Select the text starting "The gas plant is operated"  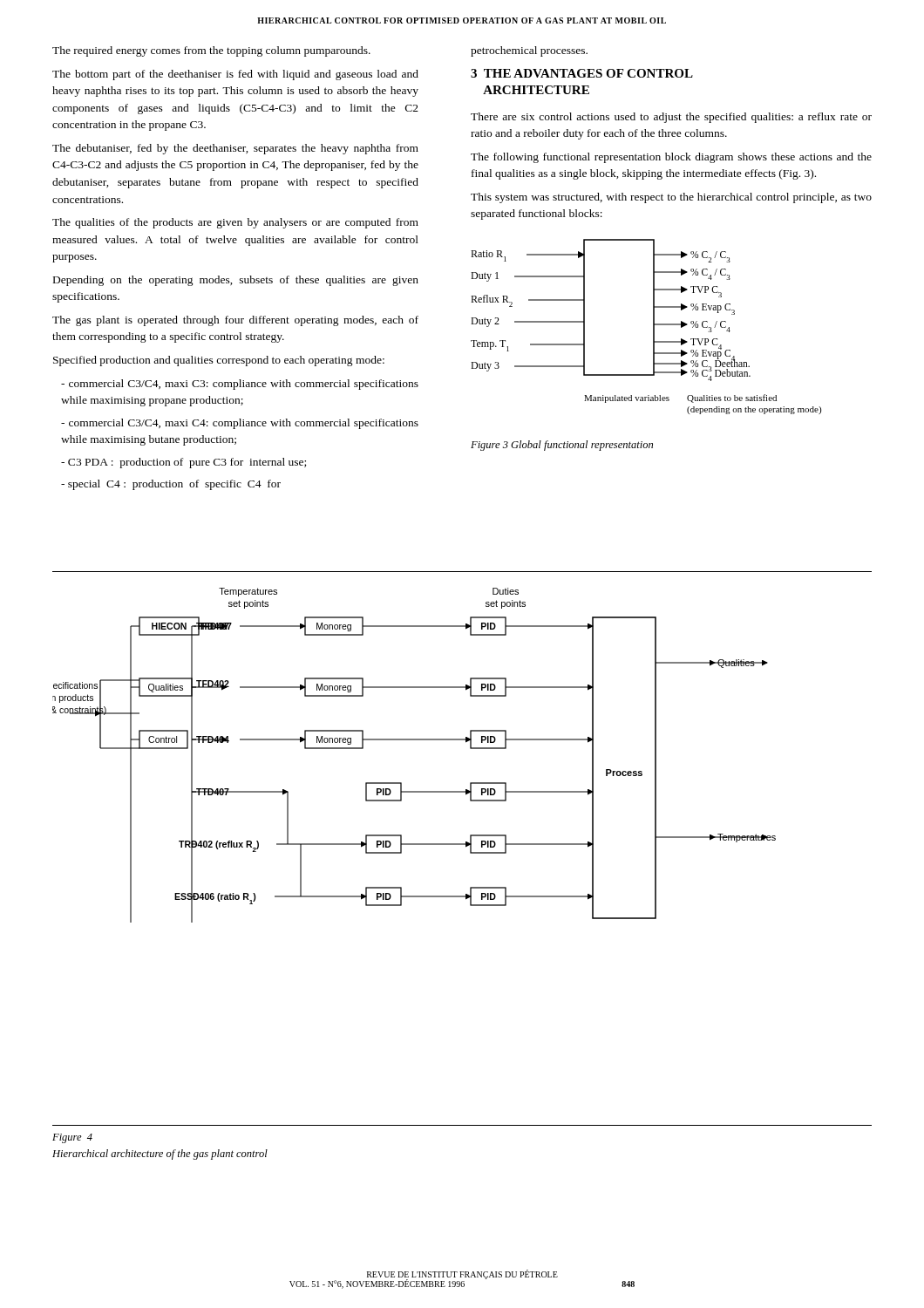235,328
